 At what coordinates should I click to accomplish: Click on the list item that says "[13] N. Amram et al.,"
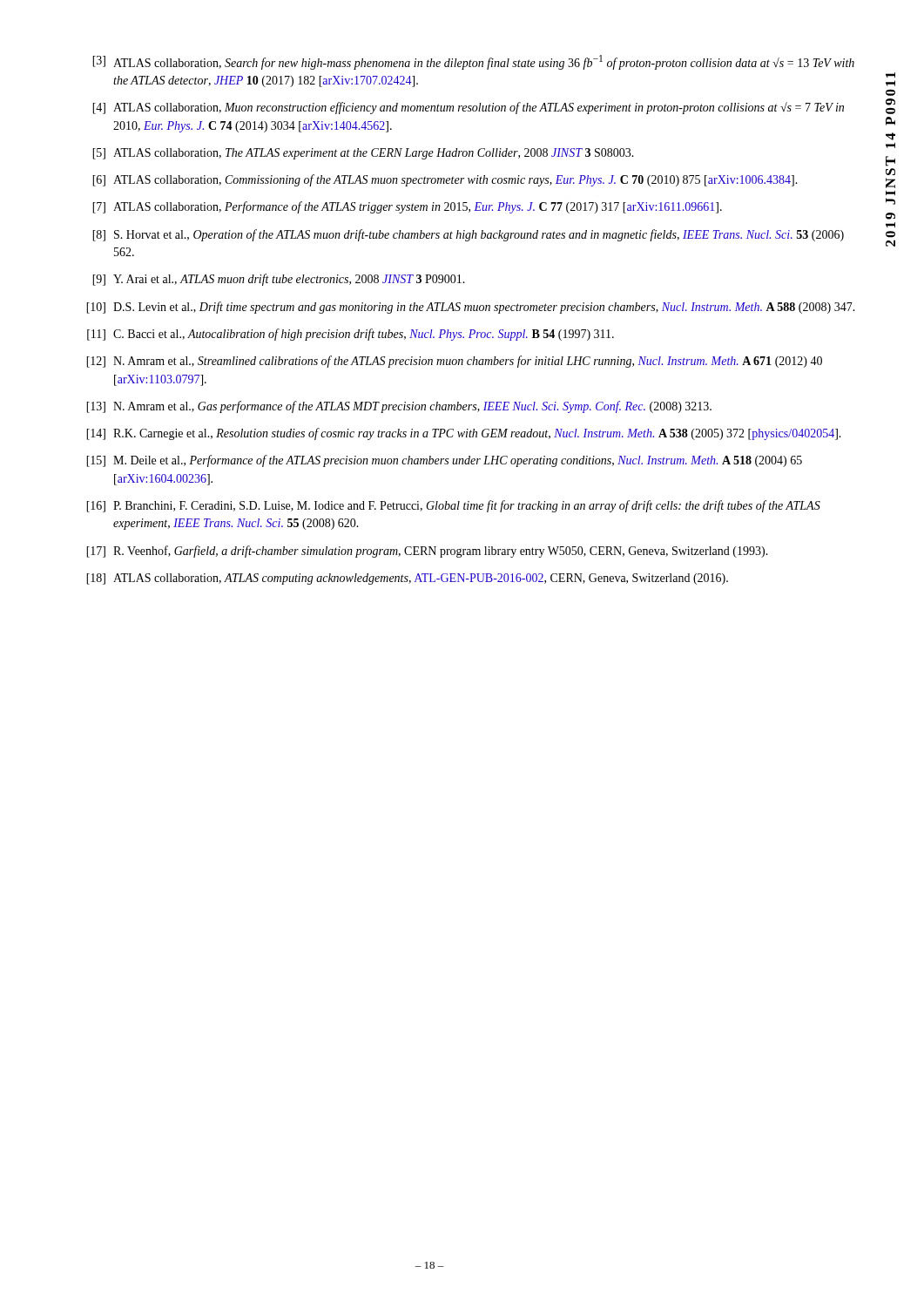pyautogui.click(x=464, y=407)
